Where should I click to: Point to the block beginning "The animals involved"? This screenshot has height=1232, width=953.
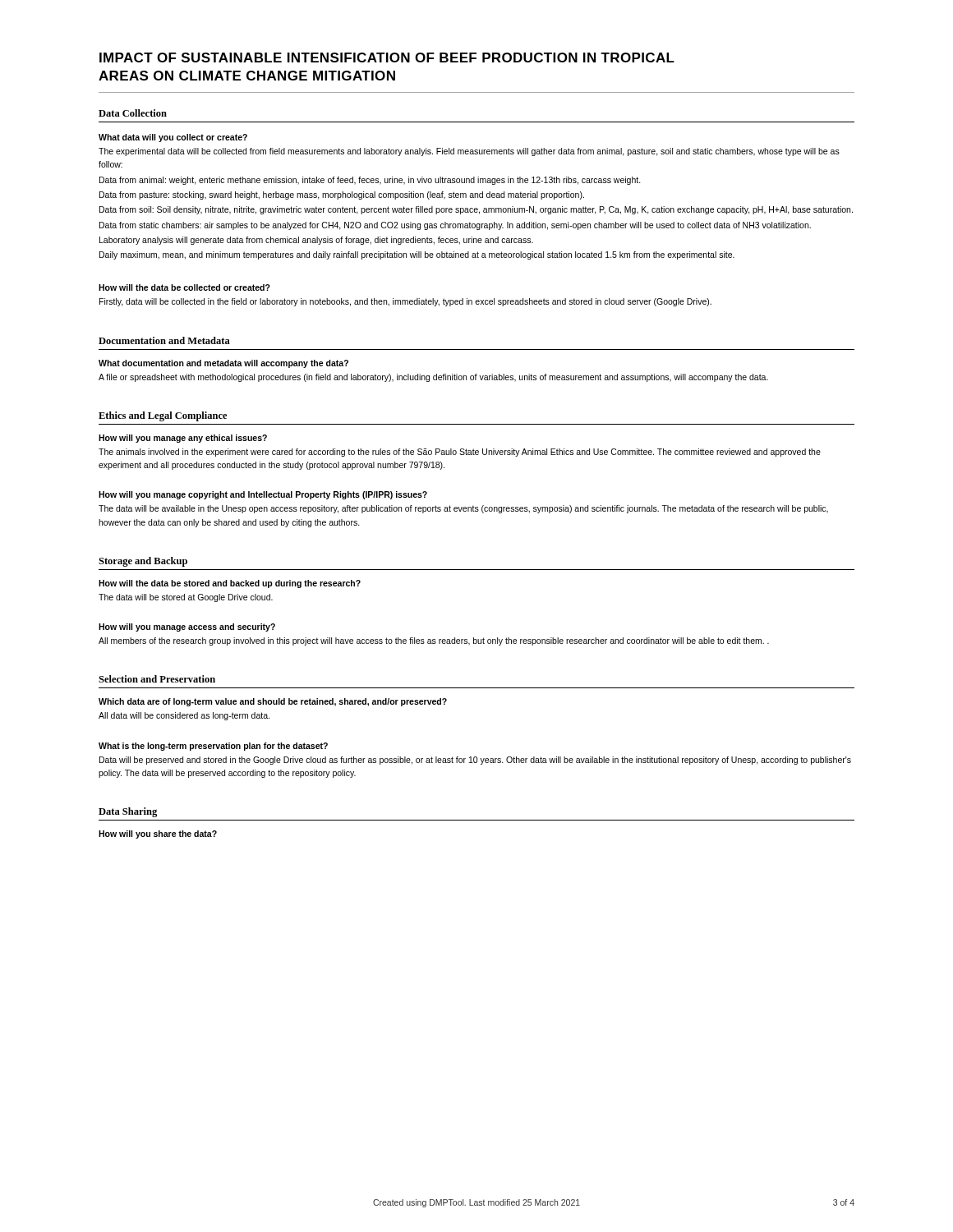click(x=460, y=458)
